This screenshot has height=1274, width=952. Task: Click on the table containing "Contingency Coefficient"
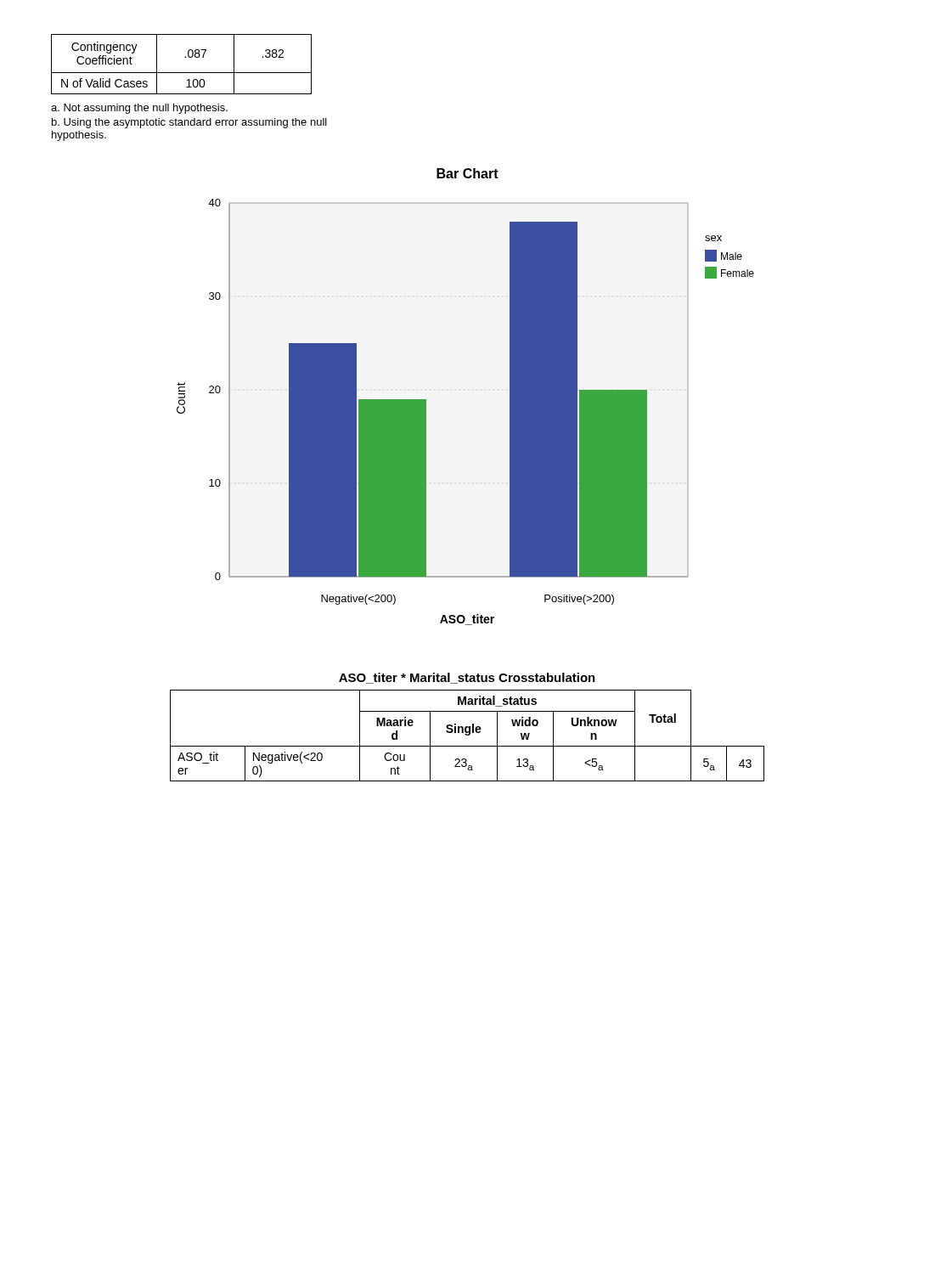[467, 64]
